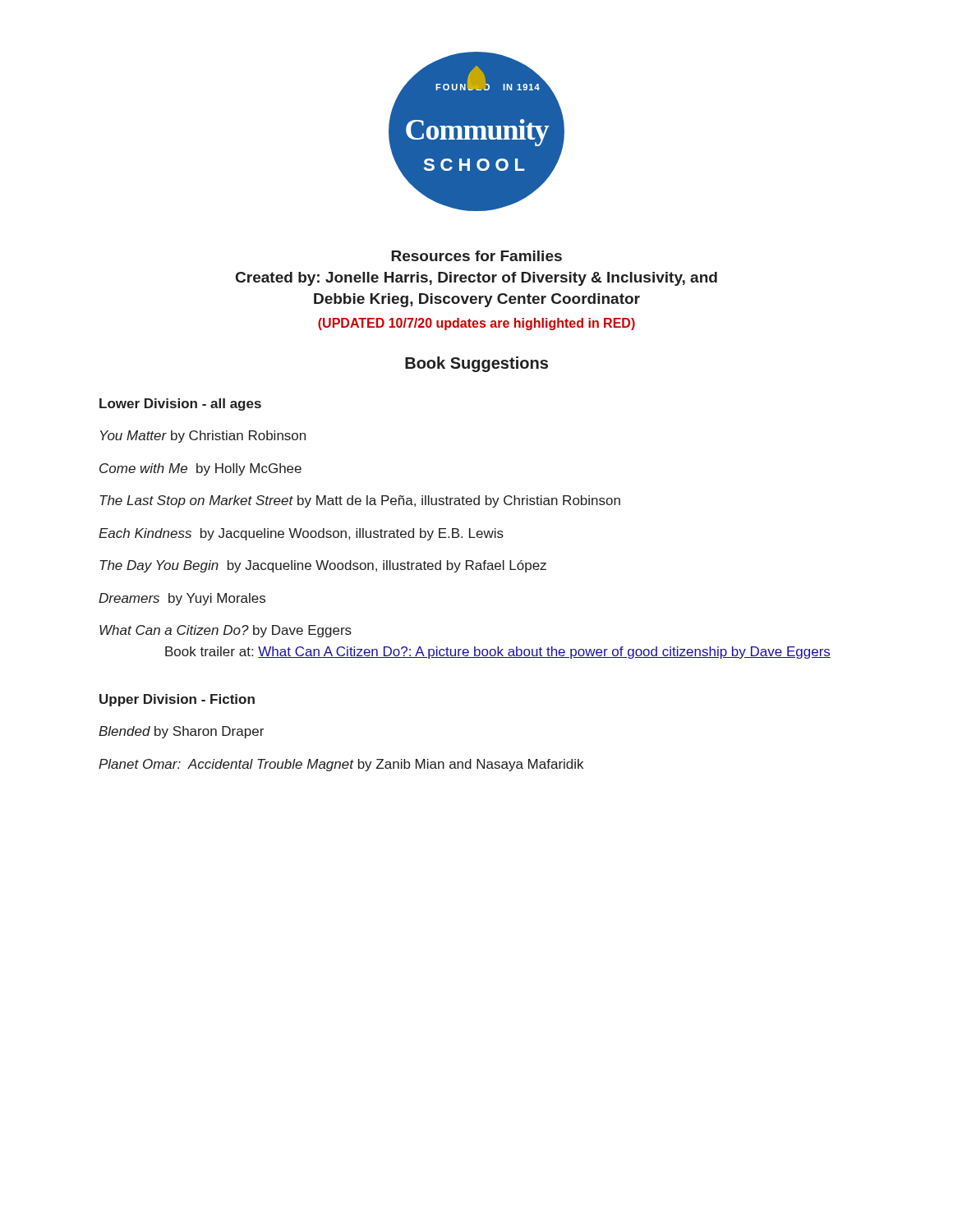
Task: Find the list item containing "Blended by Sharon Draper"
Action: (181, 731)
